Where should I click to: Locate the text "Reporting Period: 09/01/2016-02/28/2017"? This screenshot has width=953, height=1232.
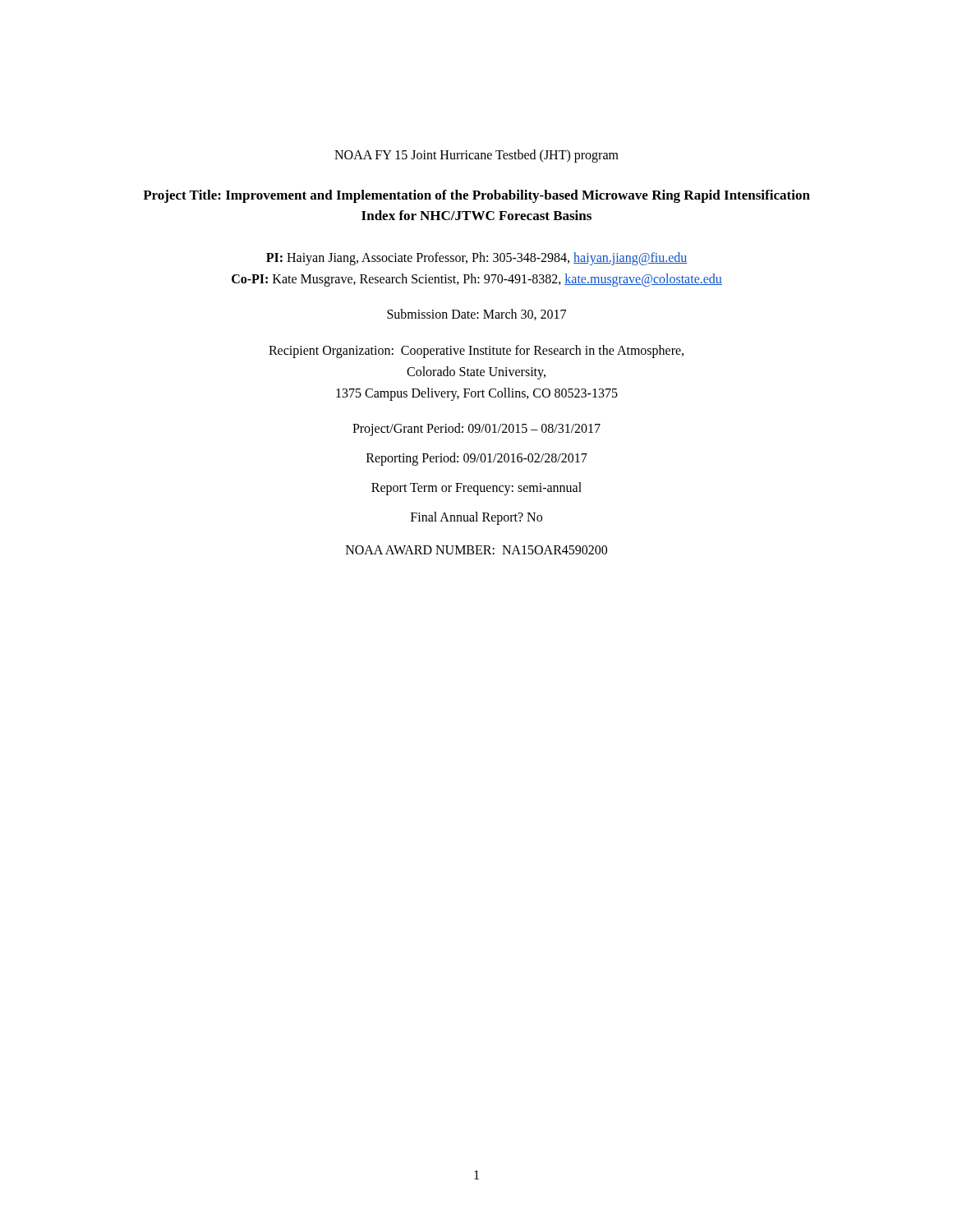tap(476, 458)
